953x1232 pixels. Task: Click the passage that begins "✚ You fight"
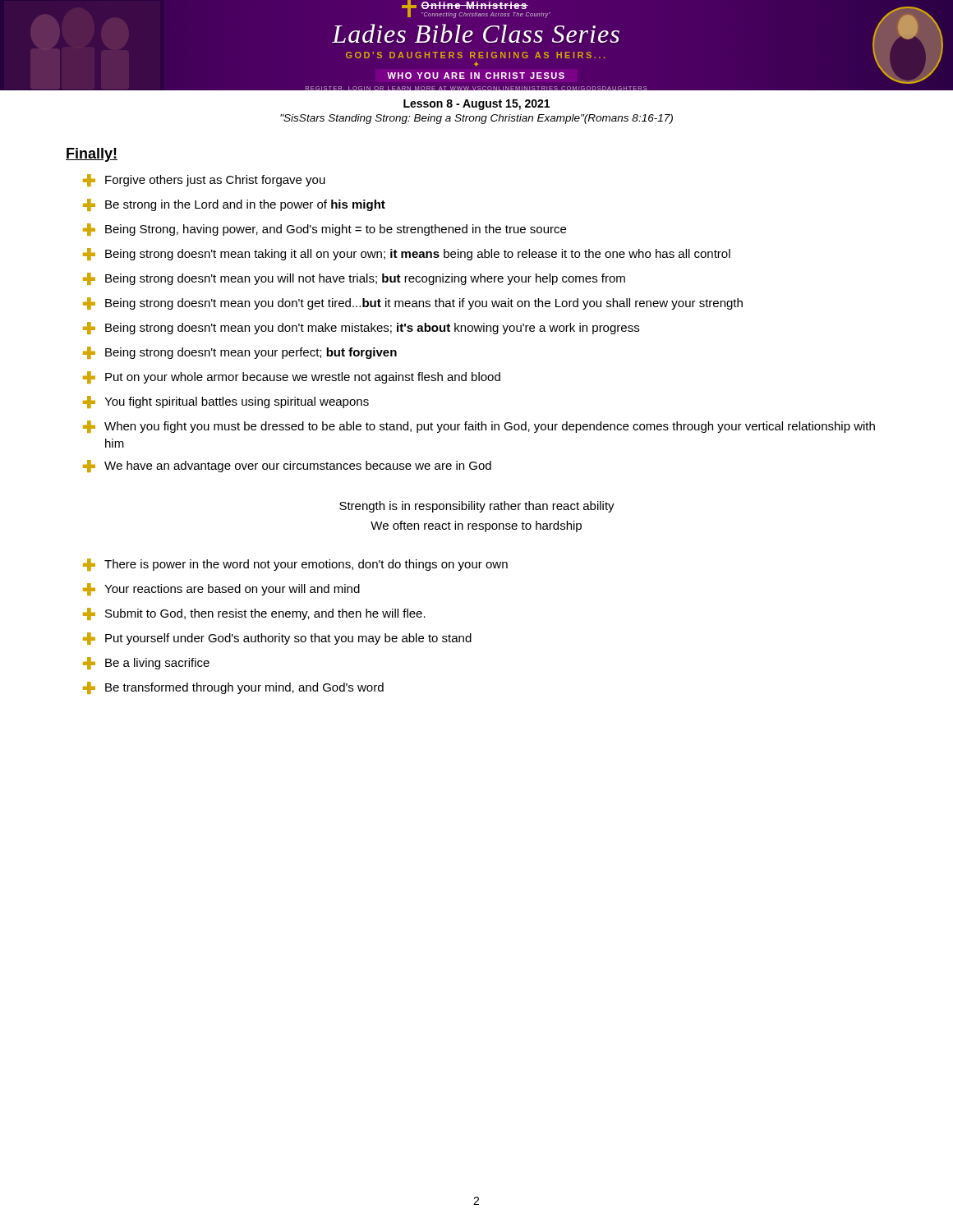226,402
